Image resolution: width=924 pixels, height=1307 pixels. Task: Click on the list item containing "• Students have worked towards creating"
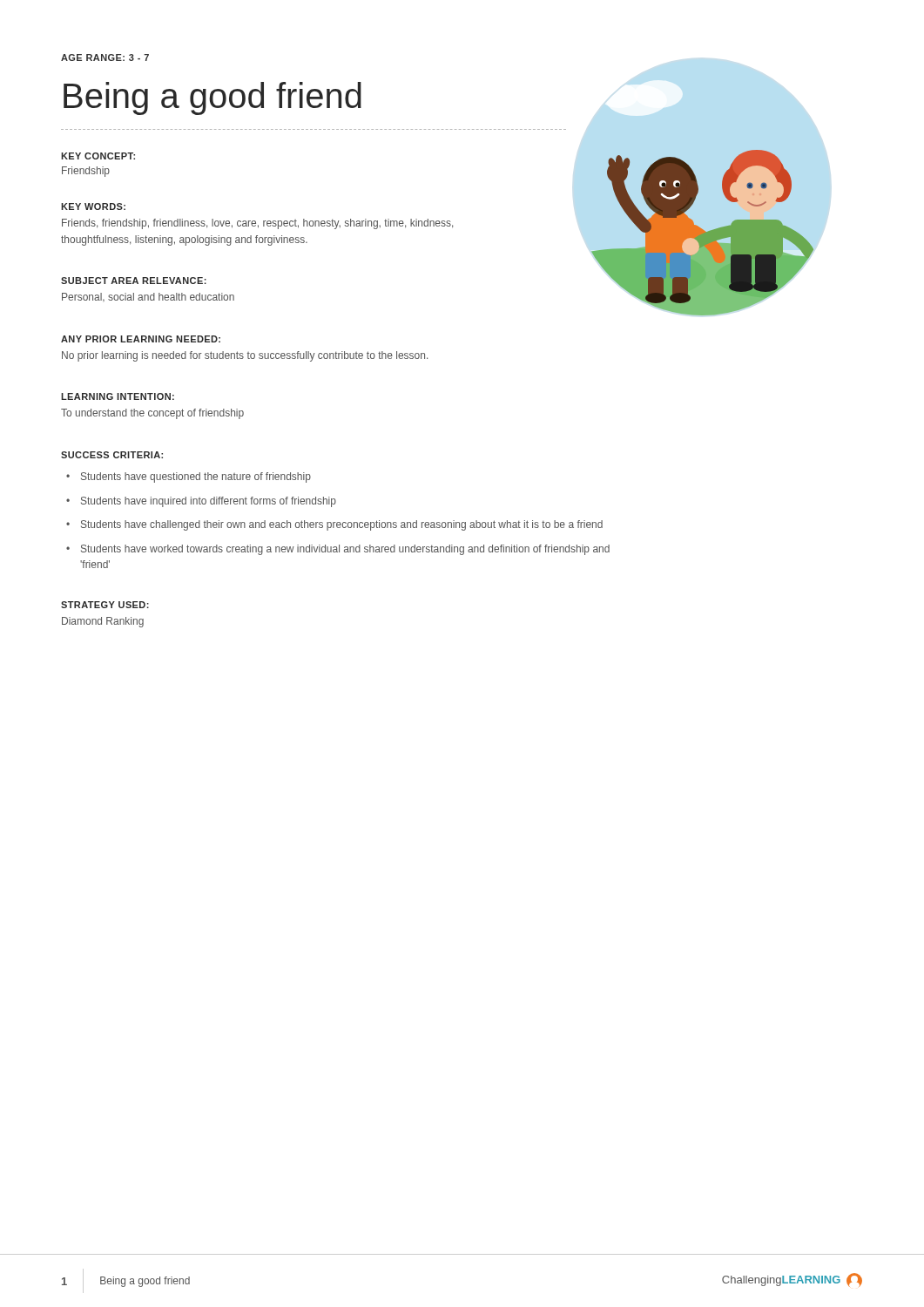(338, 556)
